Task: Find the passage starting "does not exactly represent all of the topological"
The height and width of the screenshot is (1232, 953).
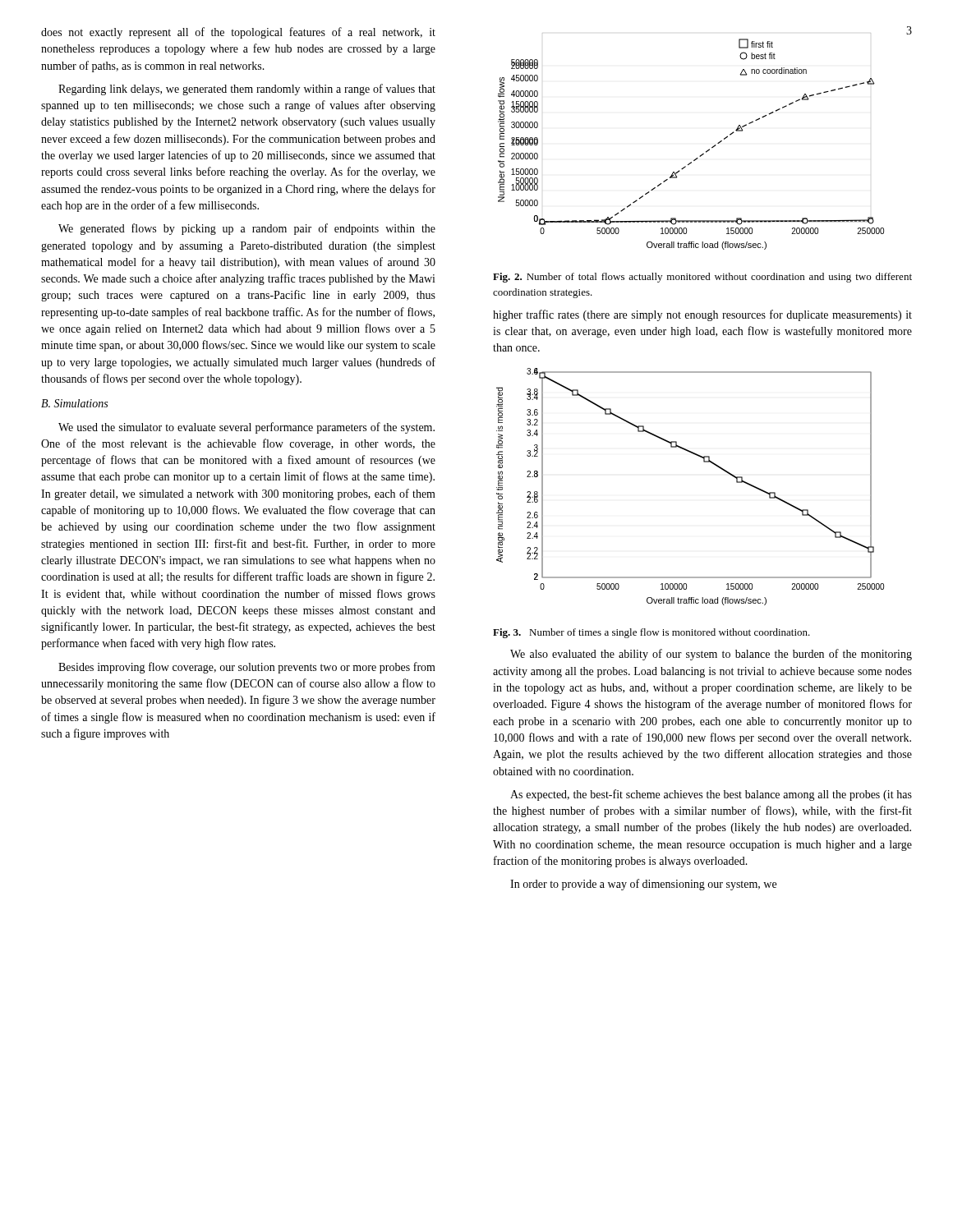Action: (238, 50)
